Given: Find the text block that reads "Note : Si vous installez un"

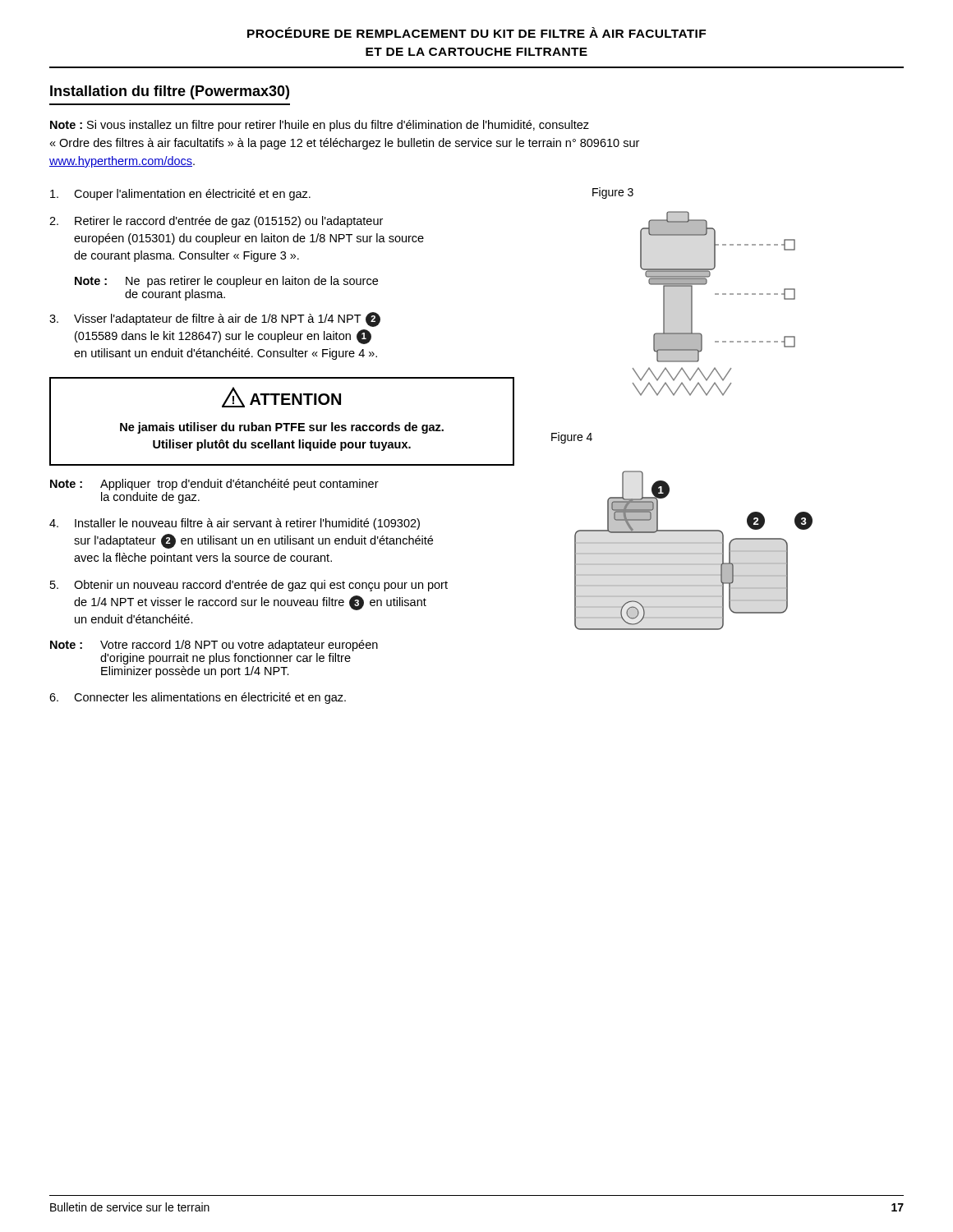Looking at the screenshot, I should click(x=344, y=143).
